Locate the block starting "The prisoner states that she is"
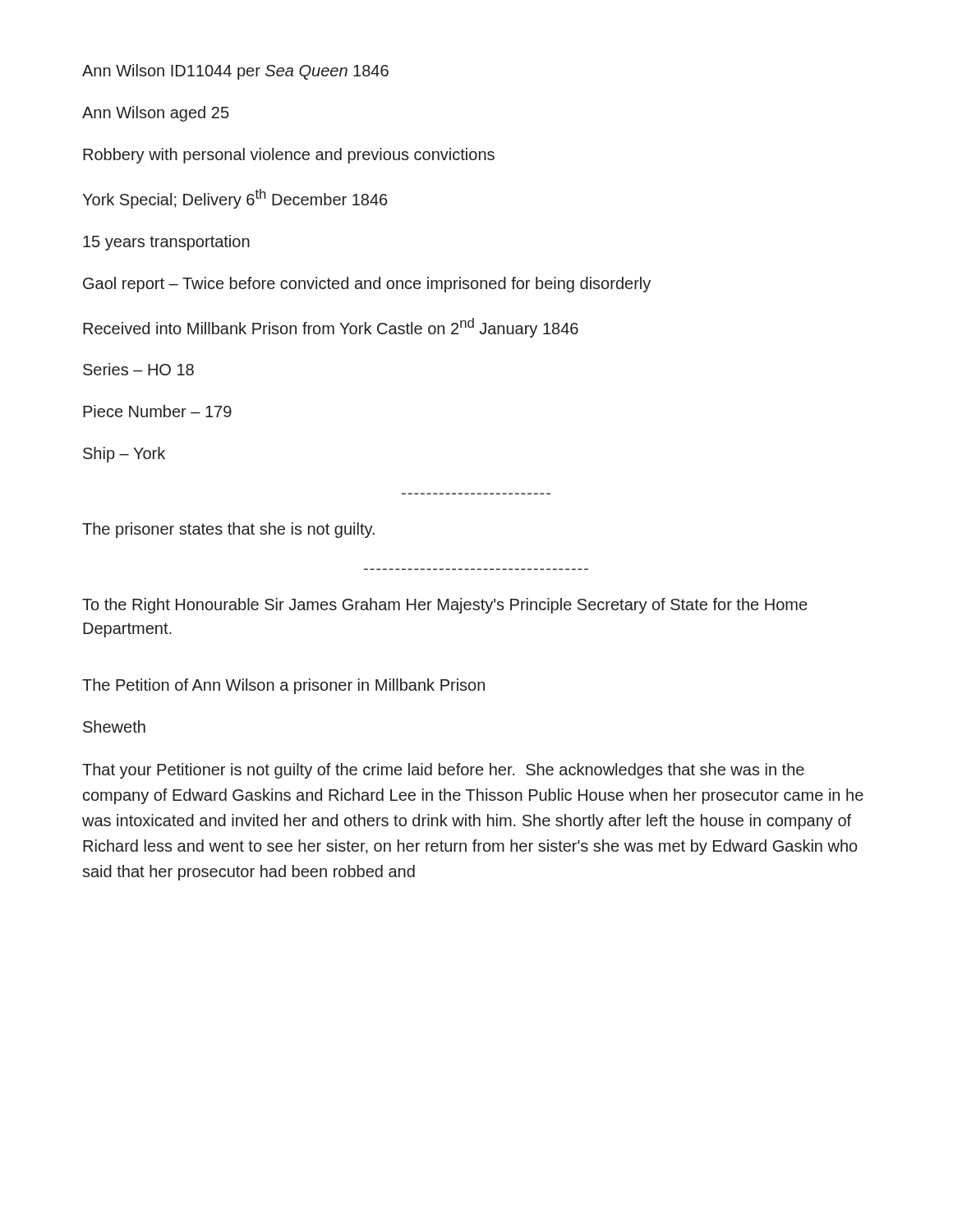Viewport: 953px width, 1232px height. [x=229, y=529]
